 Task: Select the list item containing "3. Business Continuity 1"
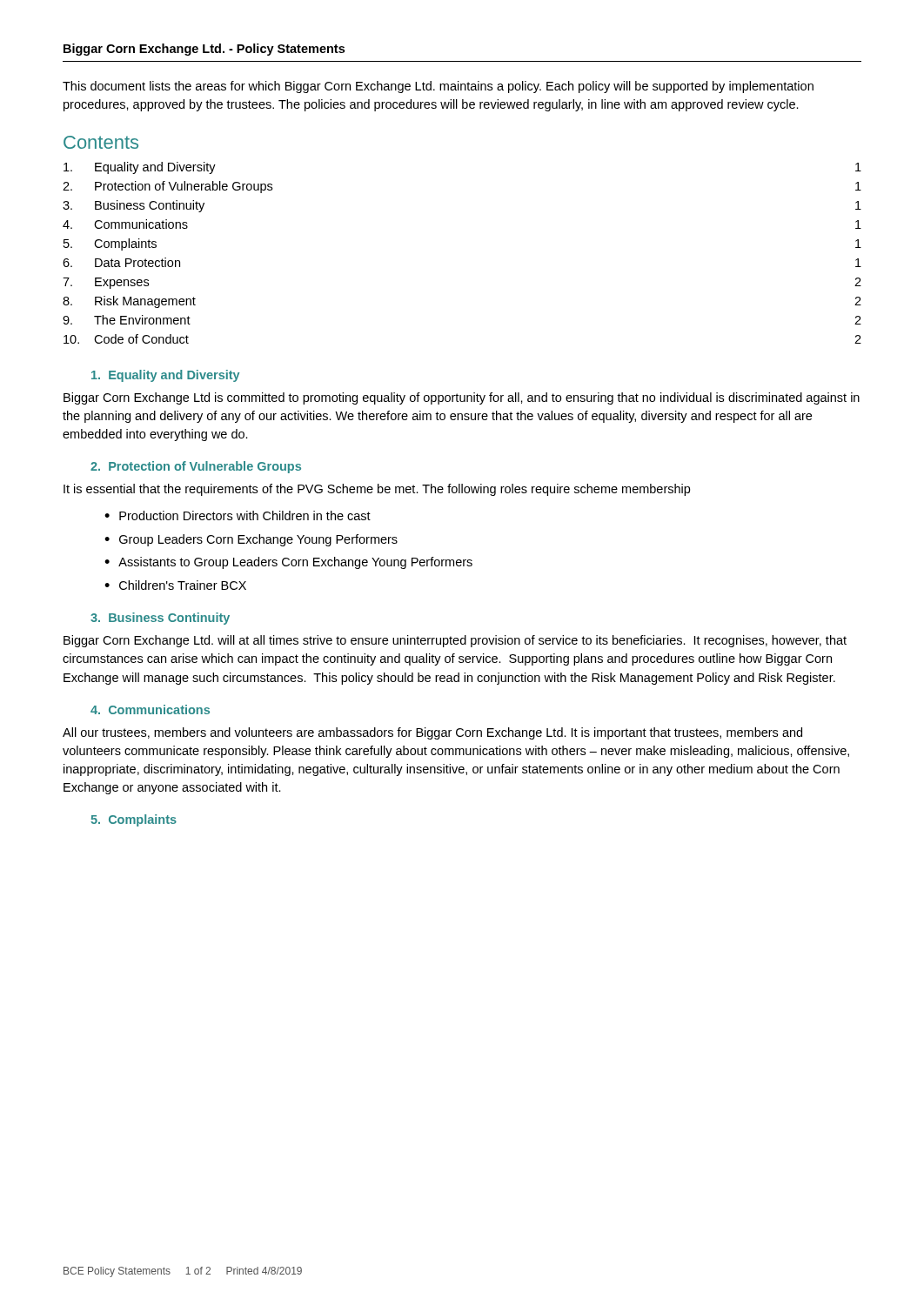click(153, 208)
